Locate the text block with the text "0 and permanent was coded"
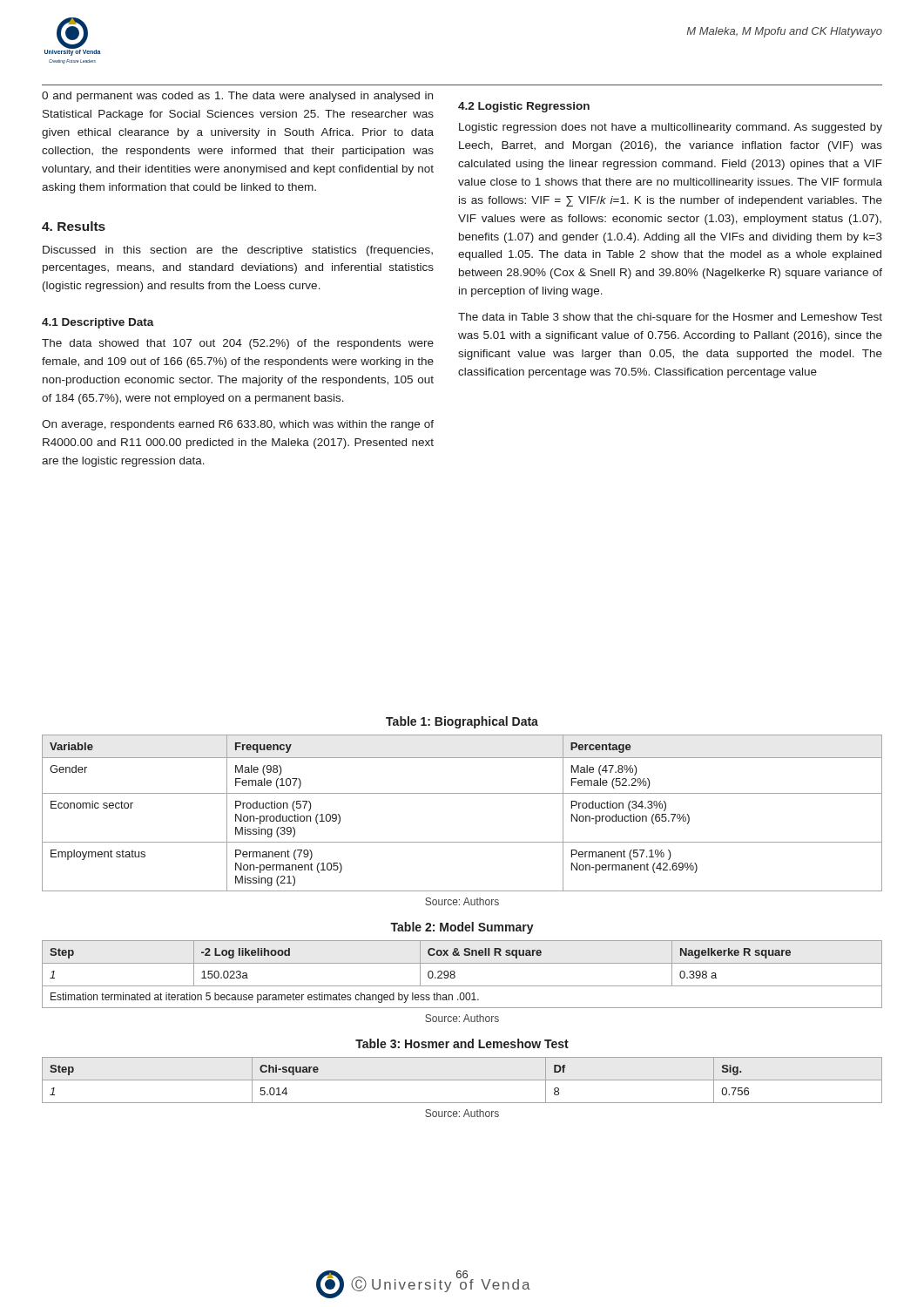 [238, 142]
